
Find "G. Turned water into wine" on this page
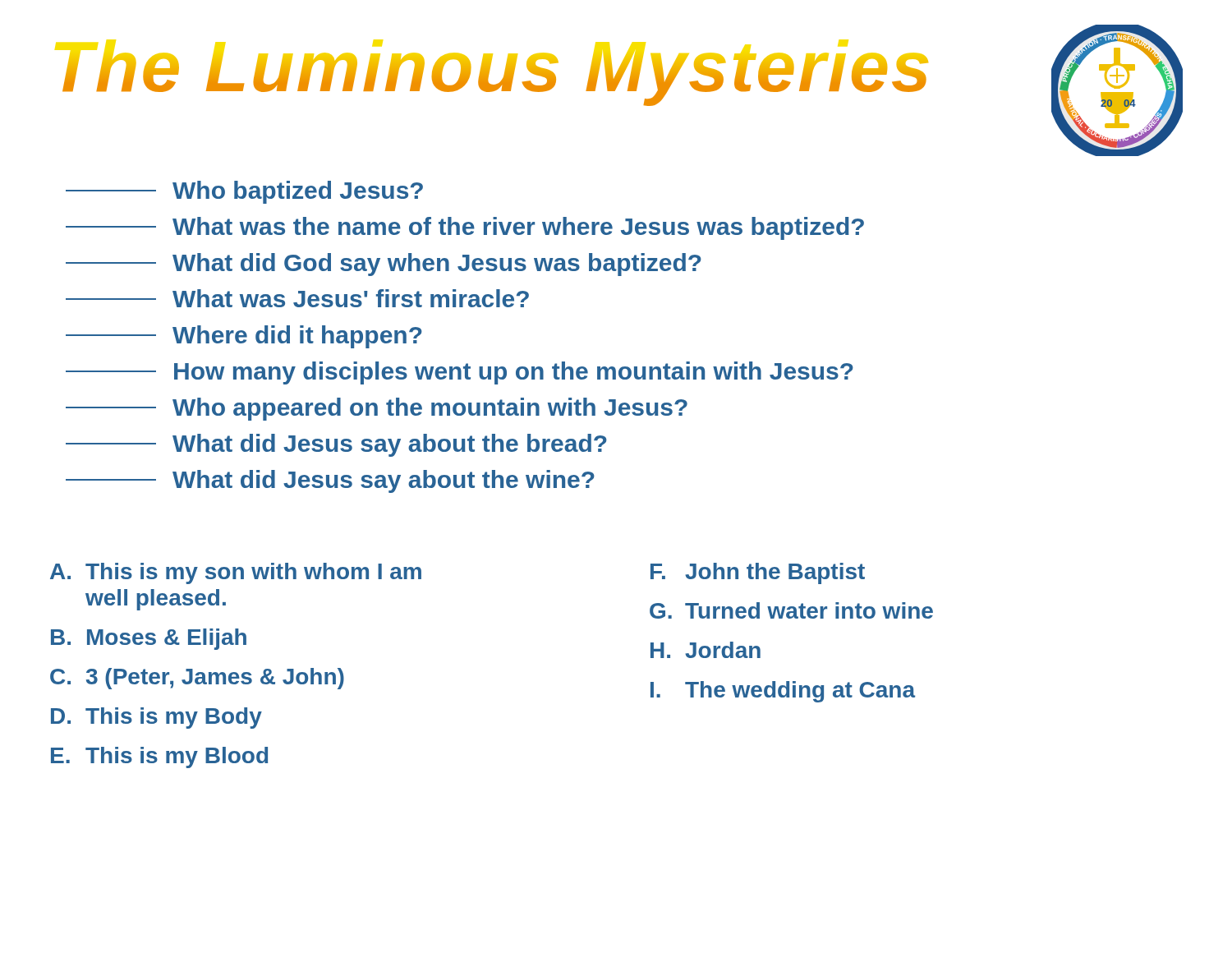[x=791, y=611]
